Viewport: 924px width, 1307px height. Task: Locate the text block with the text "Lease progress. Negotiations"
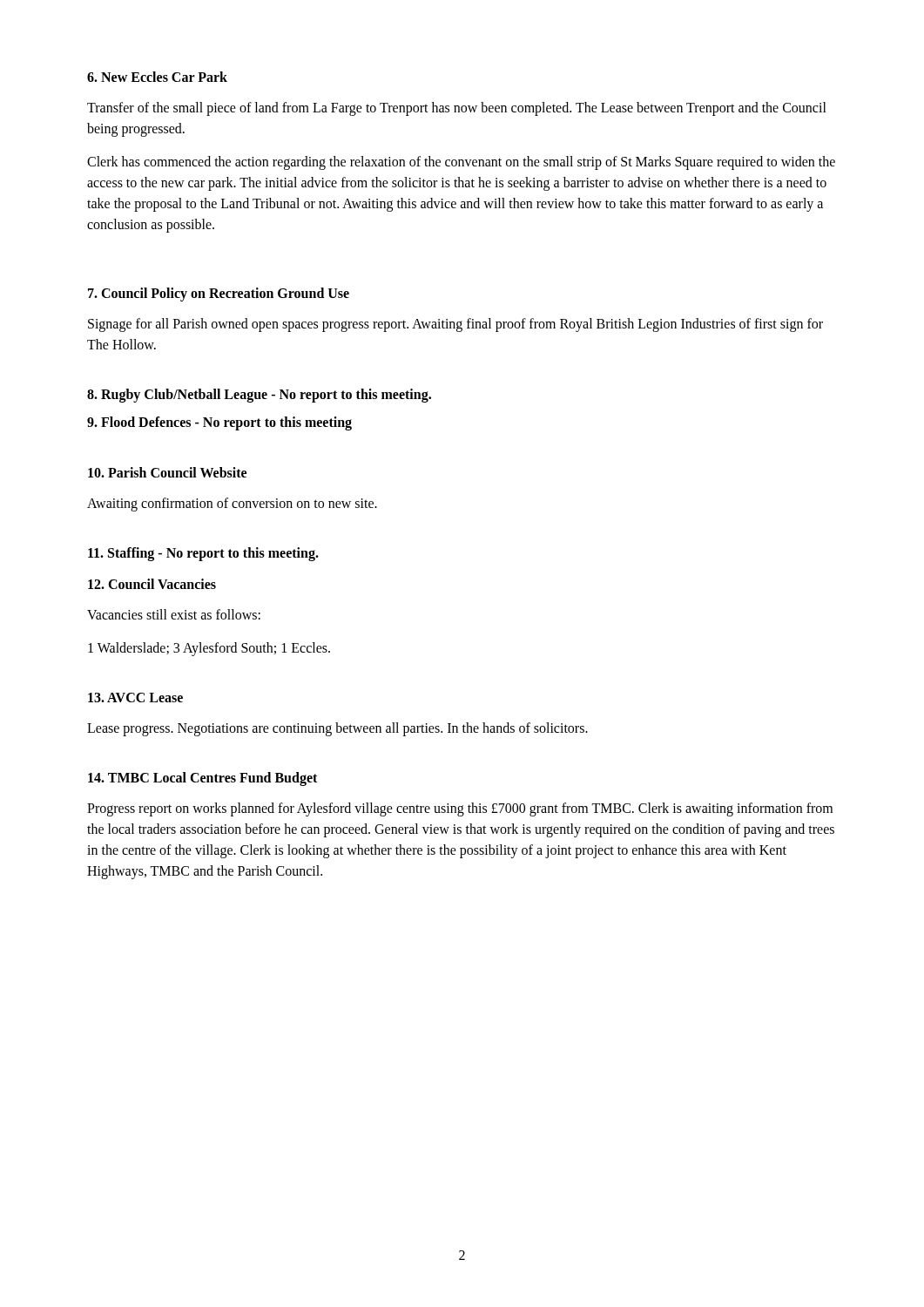click(x=338, y=728)
